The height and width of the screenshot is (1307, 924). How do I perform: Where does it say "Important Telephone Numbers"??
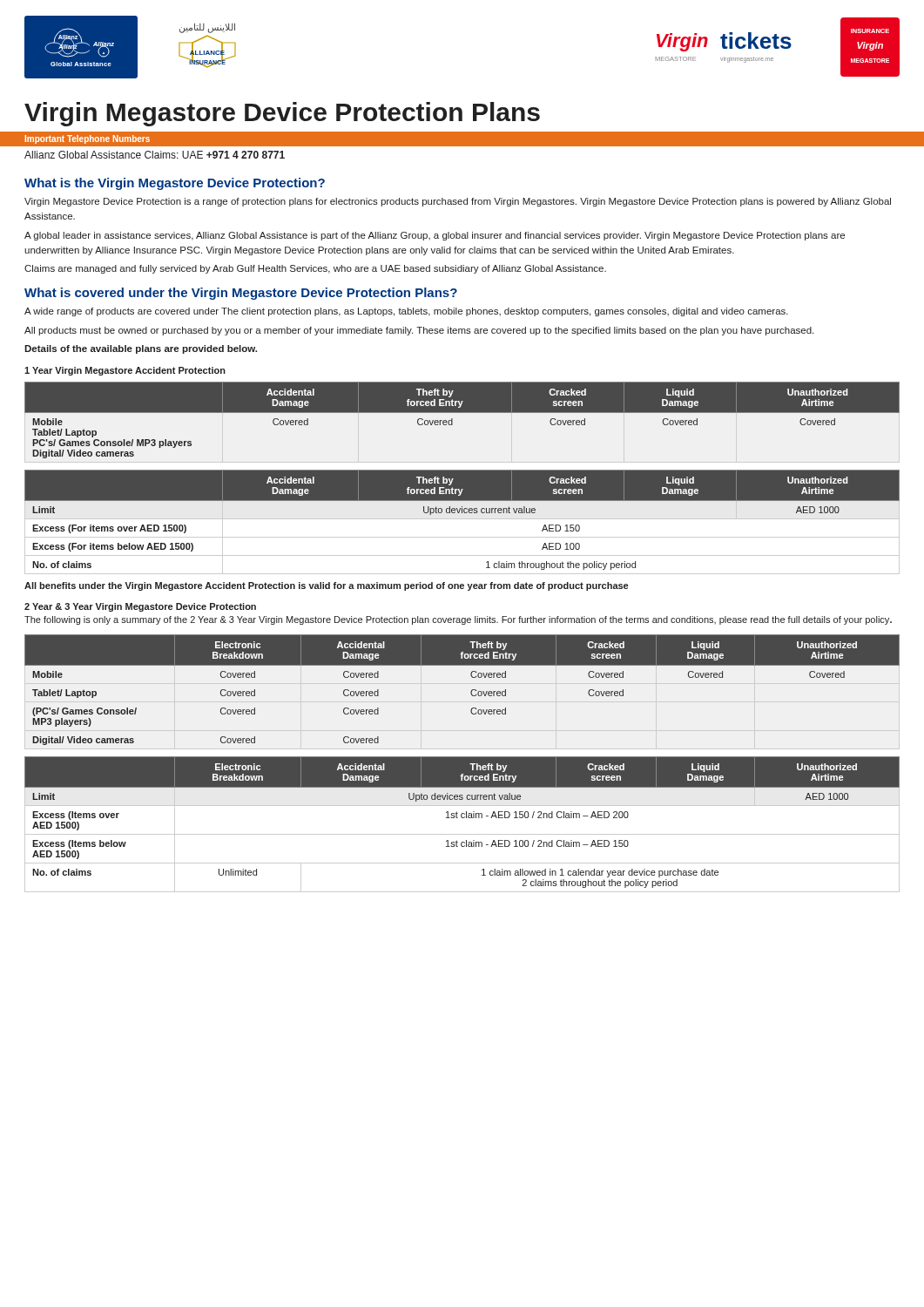coord(87,139)
